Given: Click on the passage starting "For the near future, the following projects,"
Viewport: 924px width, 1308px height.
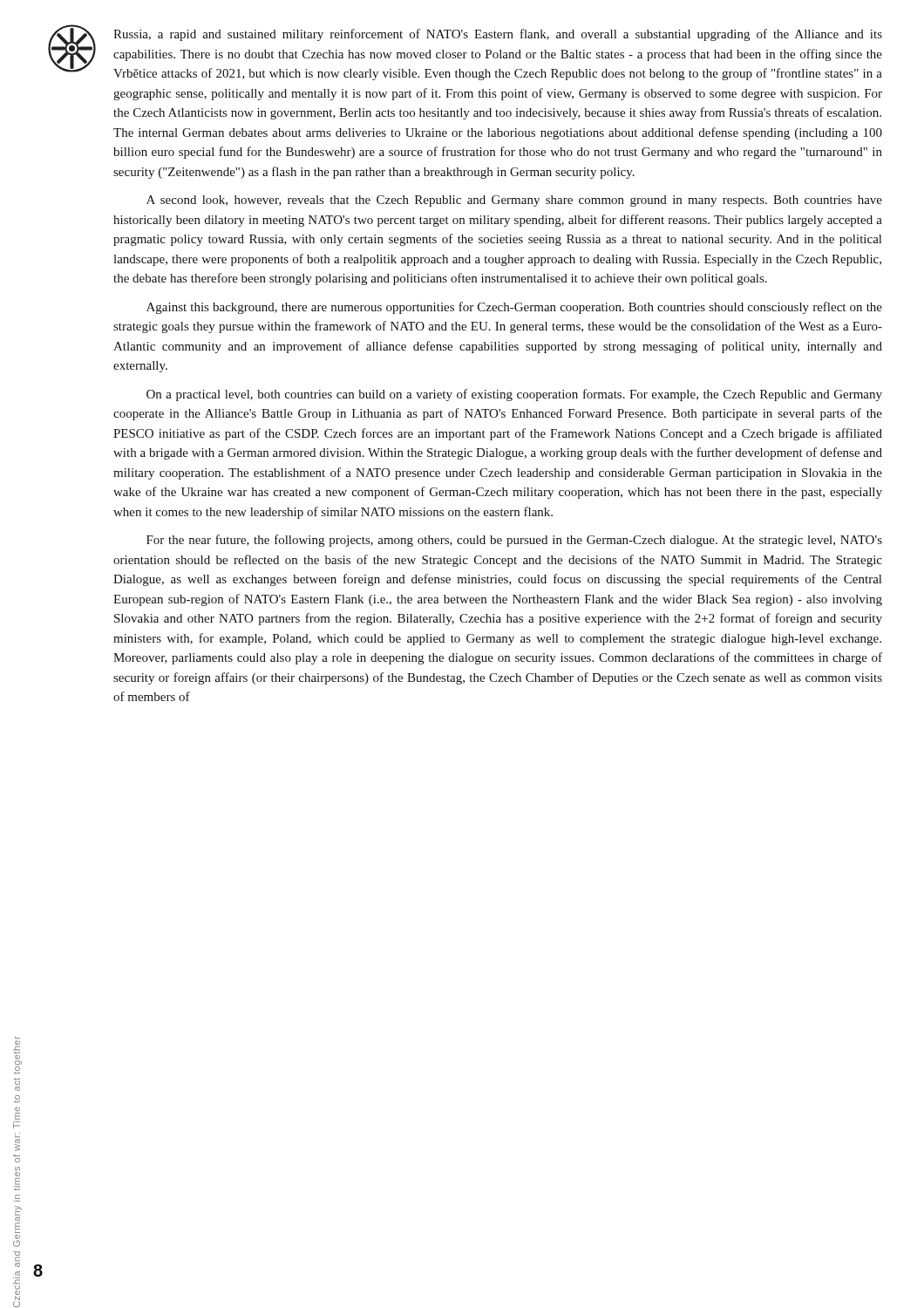Looking at the screenshot, I should [498, 618].
